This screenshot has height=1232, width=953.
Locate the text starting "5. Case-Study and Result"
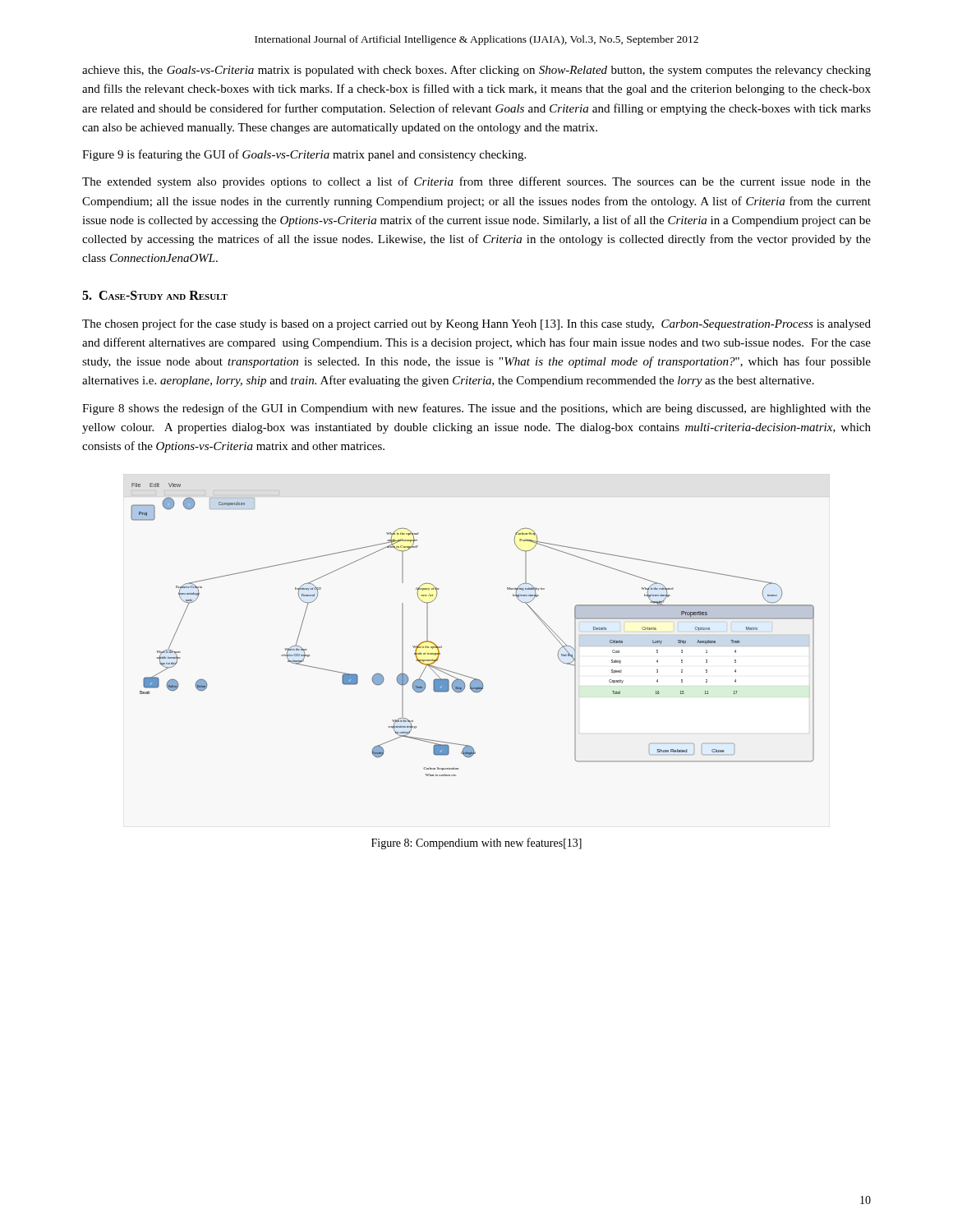[155, 295]
